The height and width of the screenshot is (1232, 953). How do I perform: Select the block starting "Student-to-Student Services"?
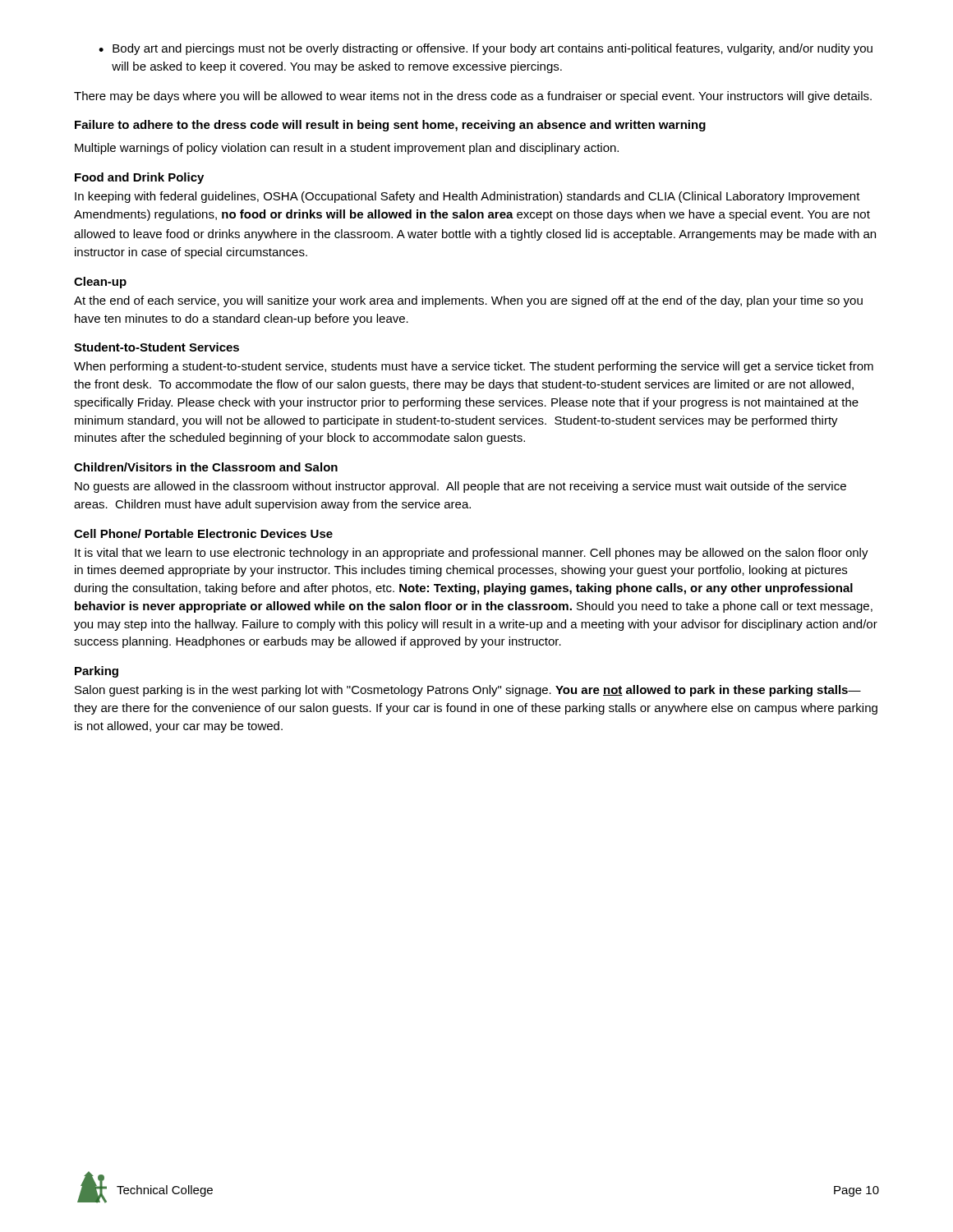click(x=157, y=347)
